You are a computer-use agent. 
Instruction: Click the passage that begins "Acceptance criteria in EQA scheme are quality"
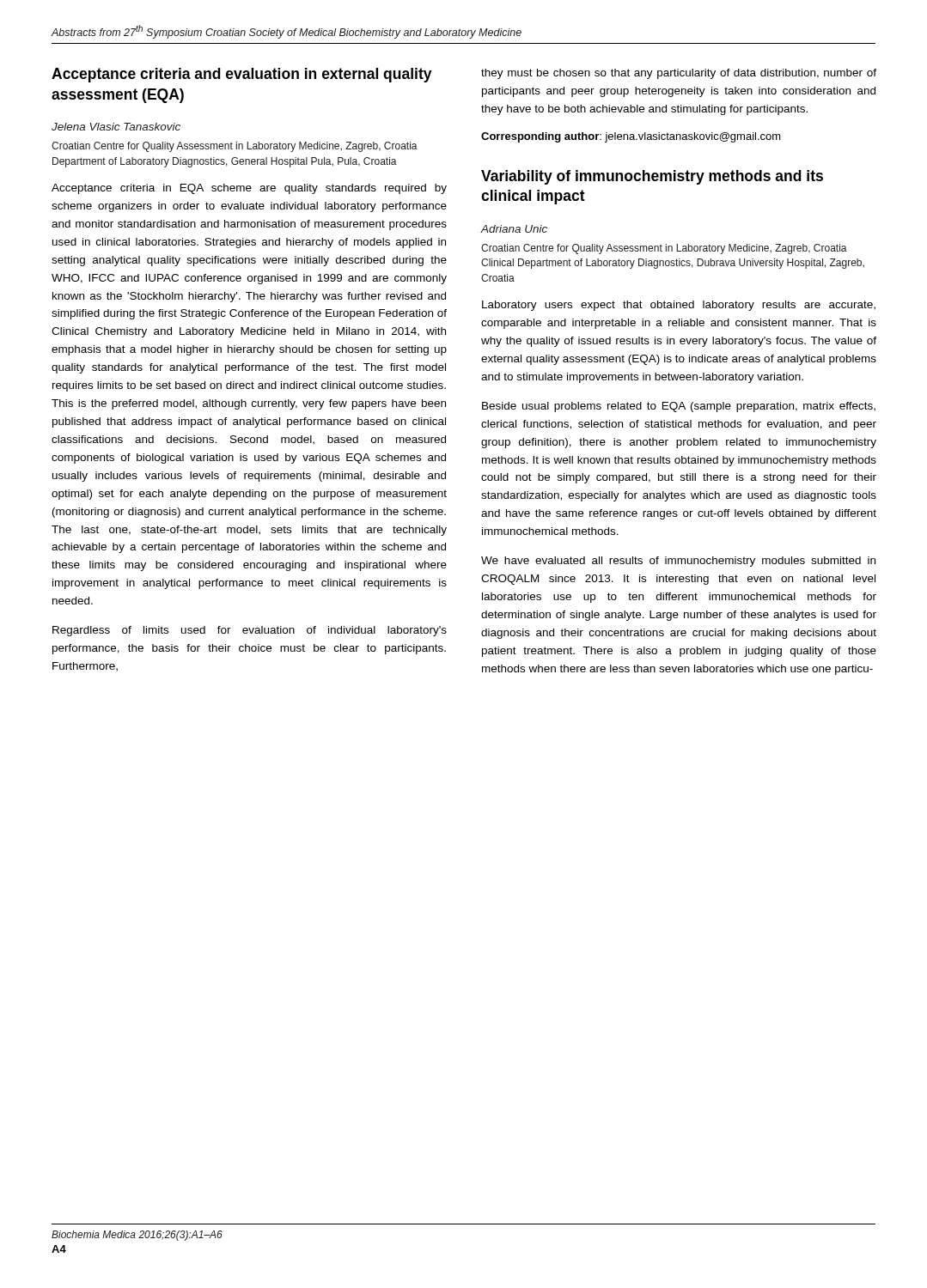(249, 394)
